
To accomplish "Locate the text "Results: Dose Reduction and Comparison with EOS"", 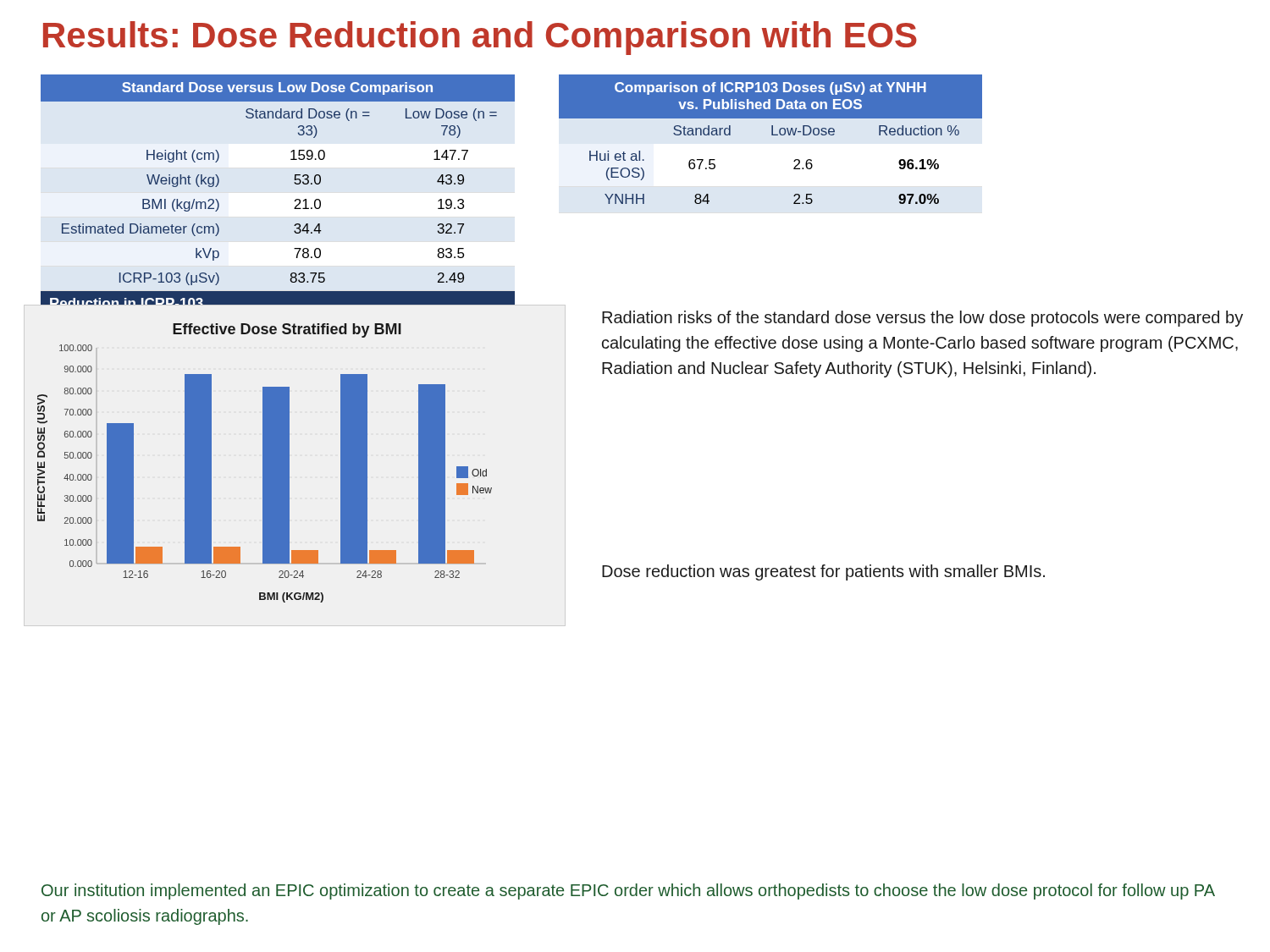I will click(479, 35).
